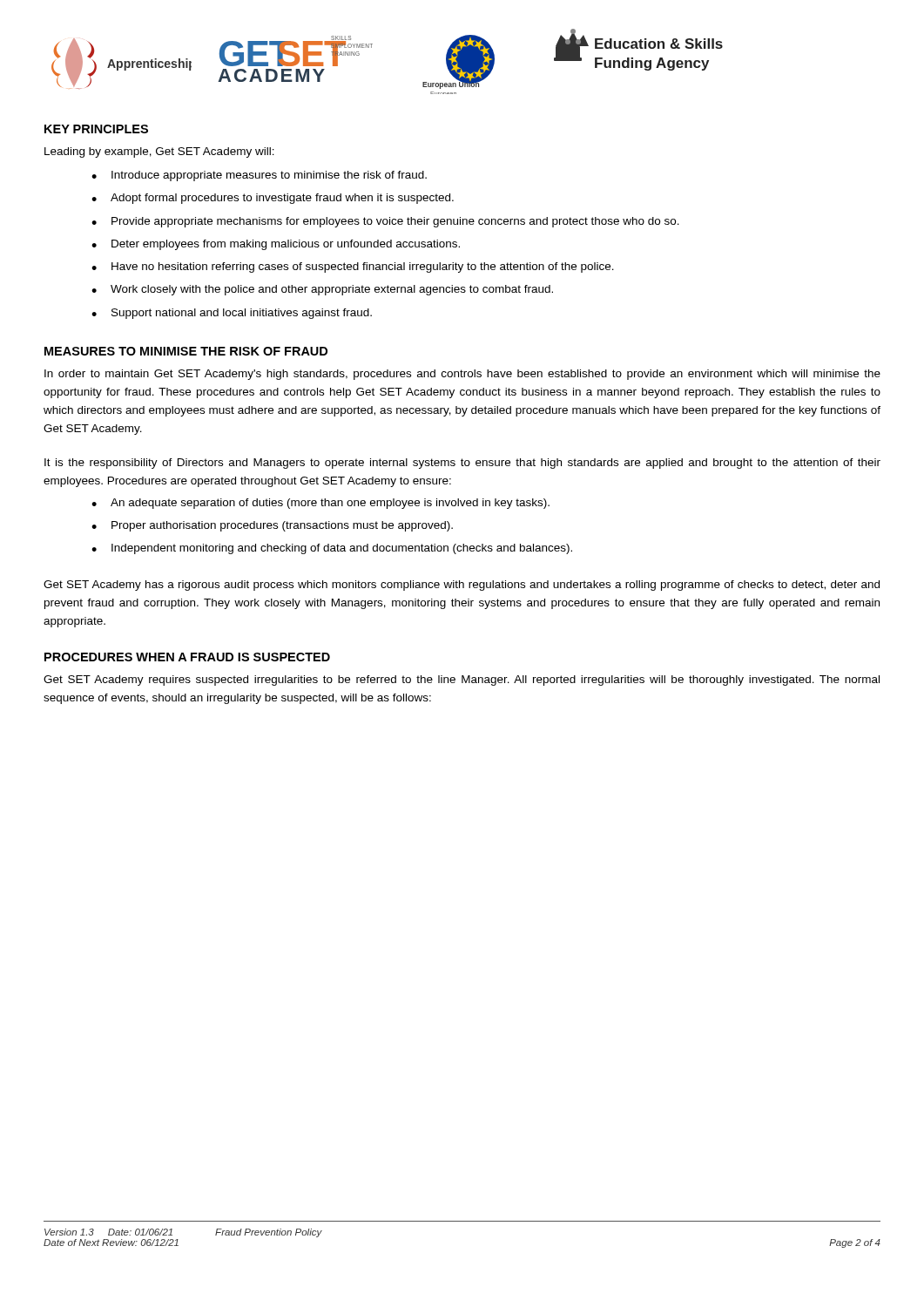Navigate to the passage starting "•Deter employees from making"
The width and height of the screenshot is (924, 1307).
(276, 246)
